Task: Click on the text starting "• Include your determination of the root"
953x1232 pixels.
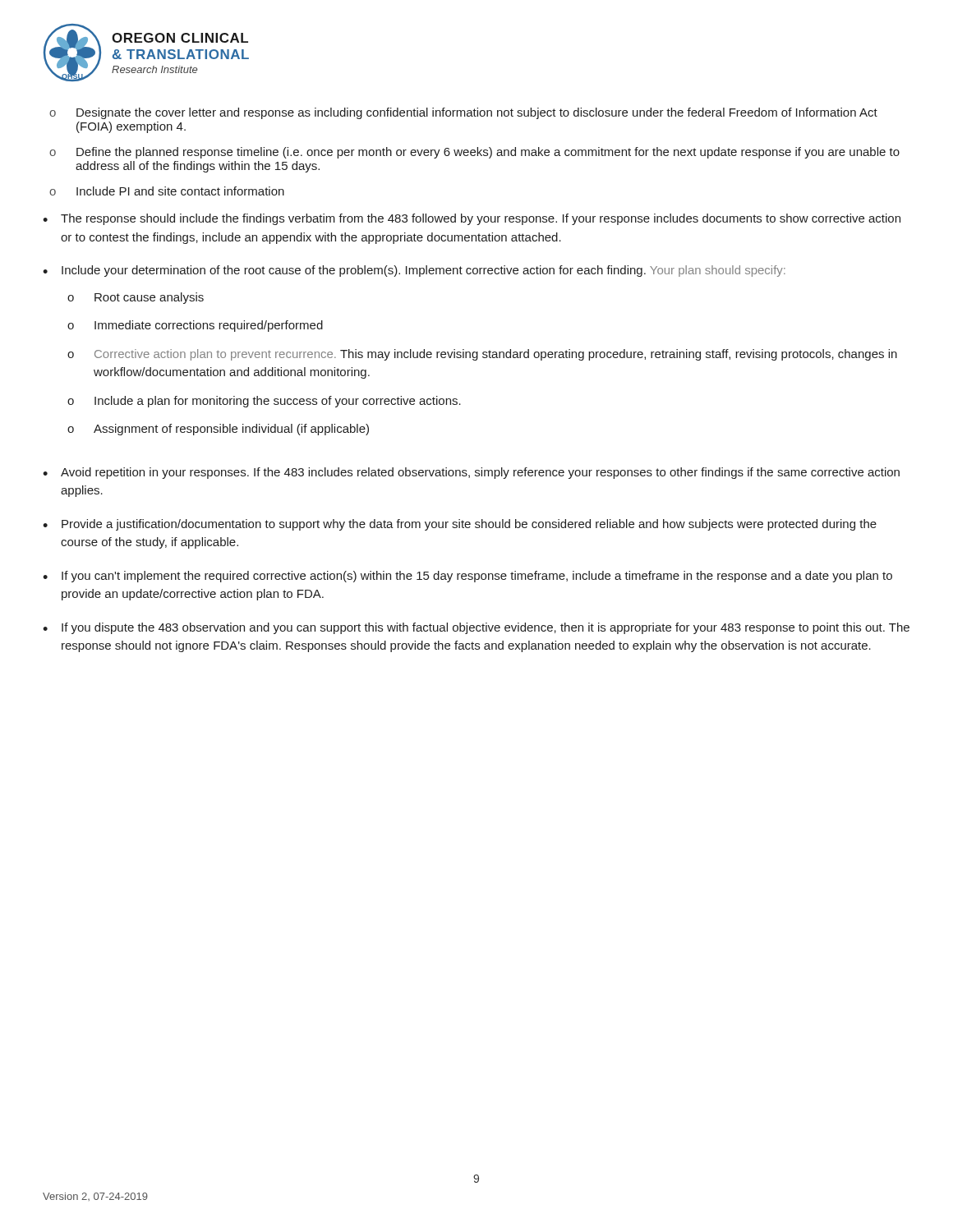Action: pyautogui.click(x=476, y=355)
